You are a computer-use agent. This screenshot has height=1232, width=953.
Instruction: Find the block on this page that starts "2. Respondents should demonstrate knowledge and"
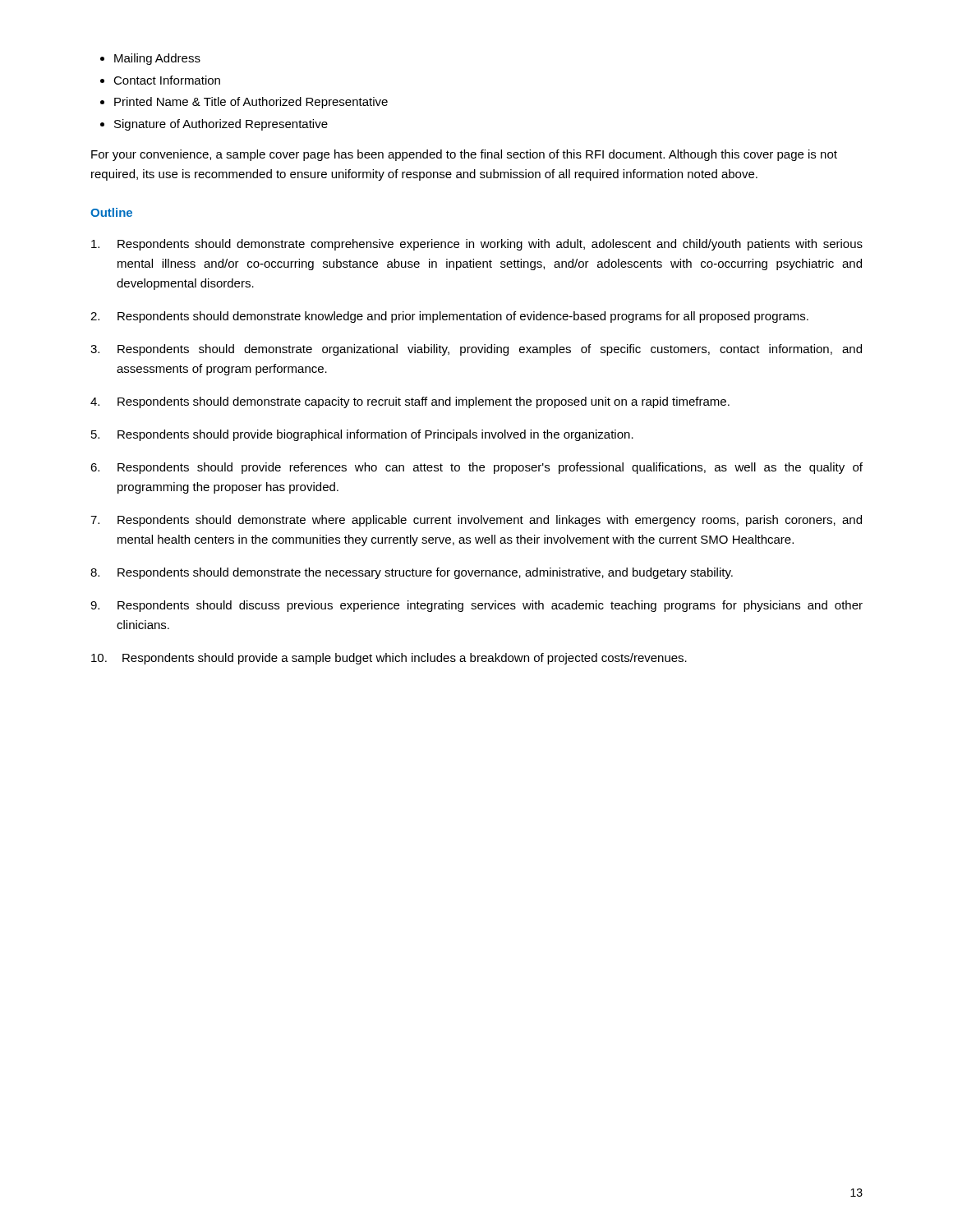pyautogui.click(x=476, y=316)
